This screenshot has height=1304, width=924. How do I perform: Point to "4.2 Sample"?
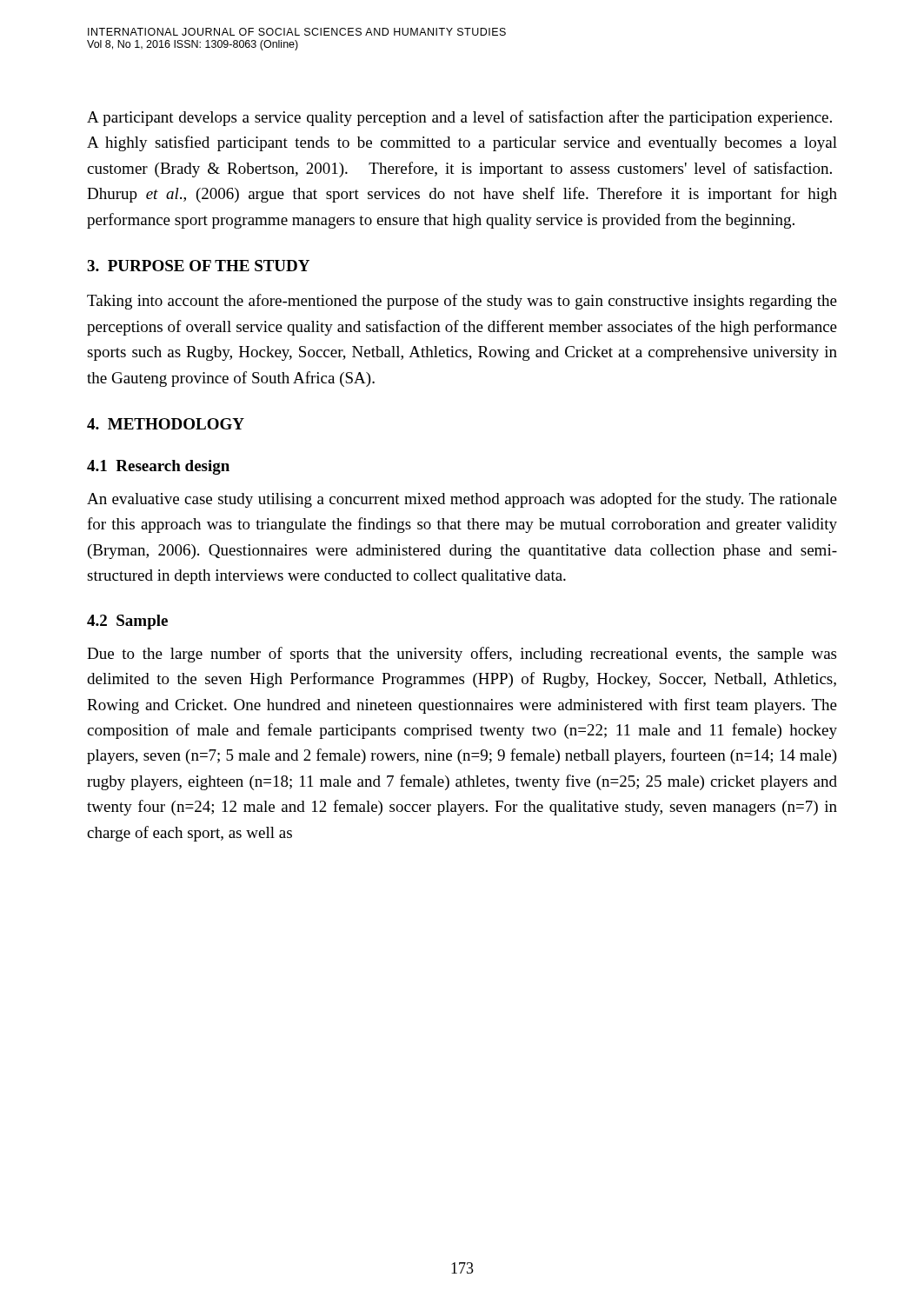click(x=128, y=620)
